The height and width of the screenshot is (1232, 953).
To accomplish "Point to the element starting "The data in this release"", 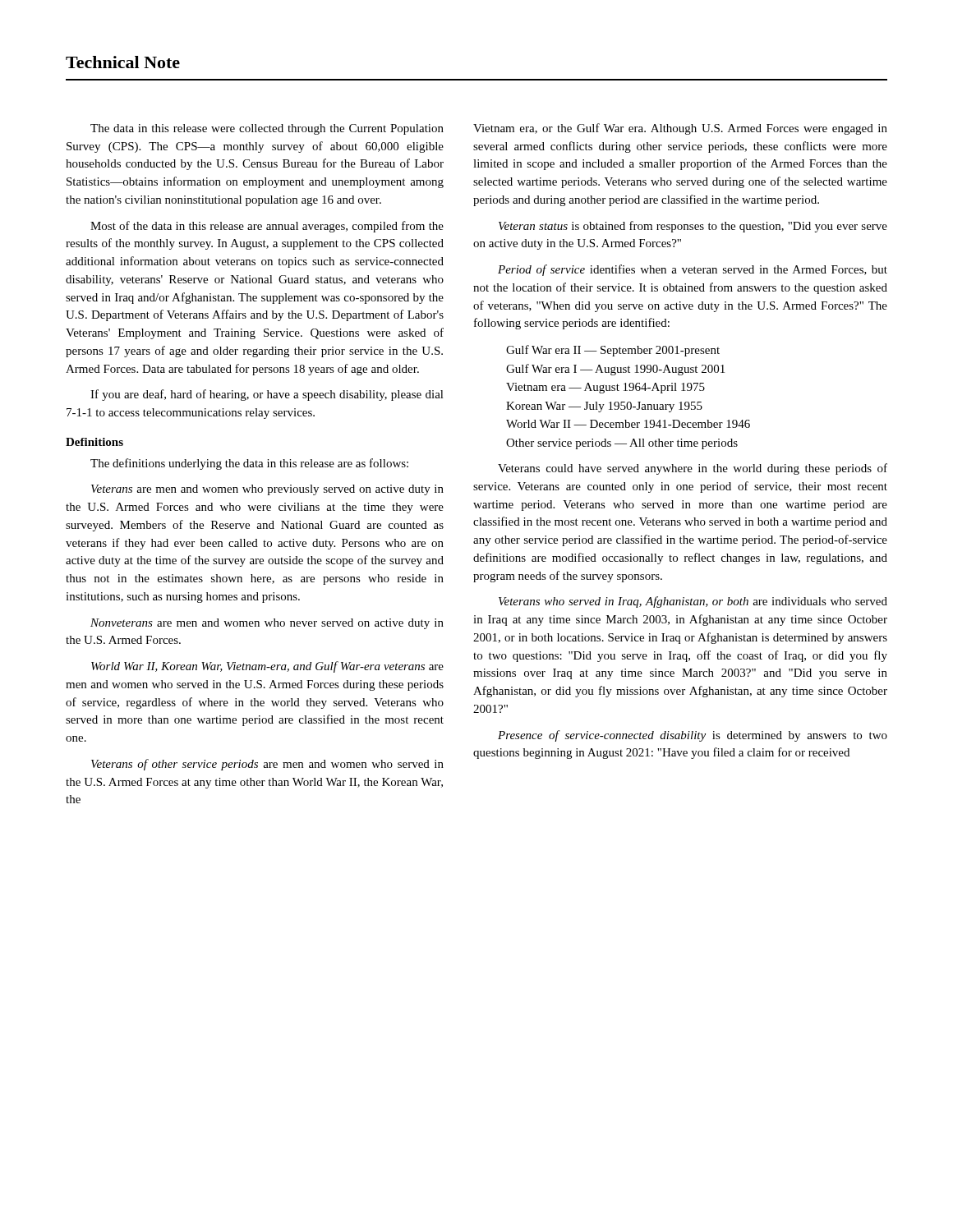I will (255, 271).
